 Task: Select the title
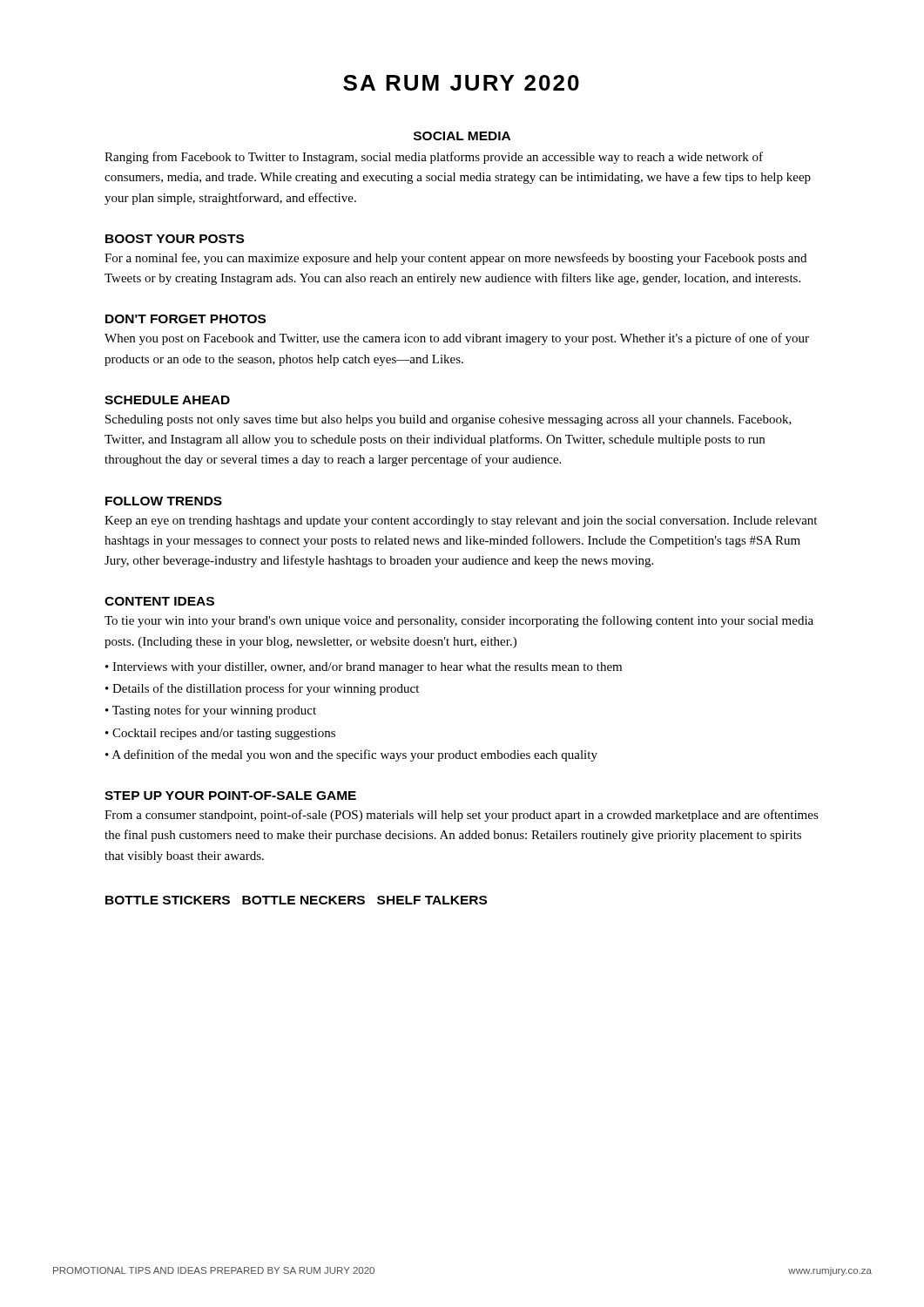pos(462,83)
